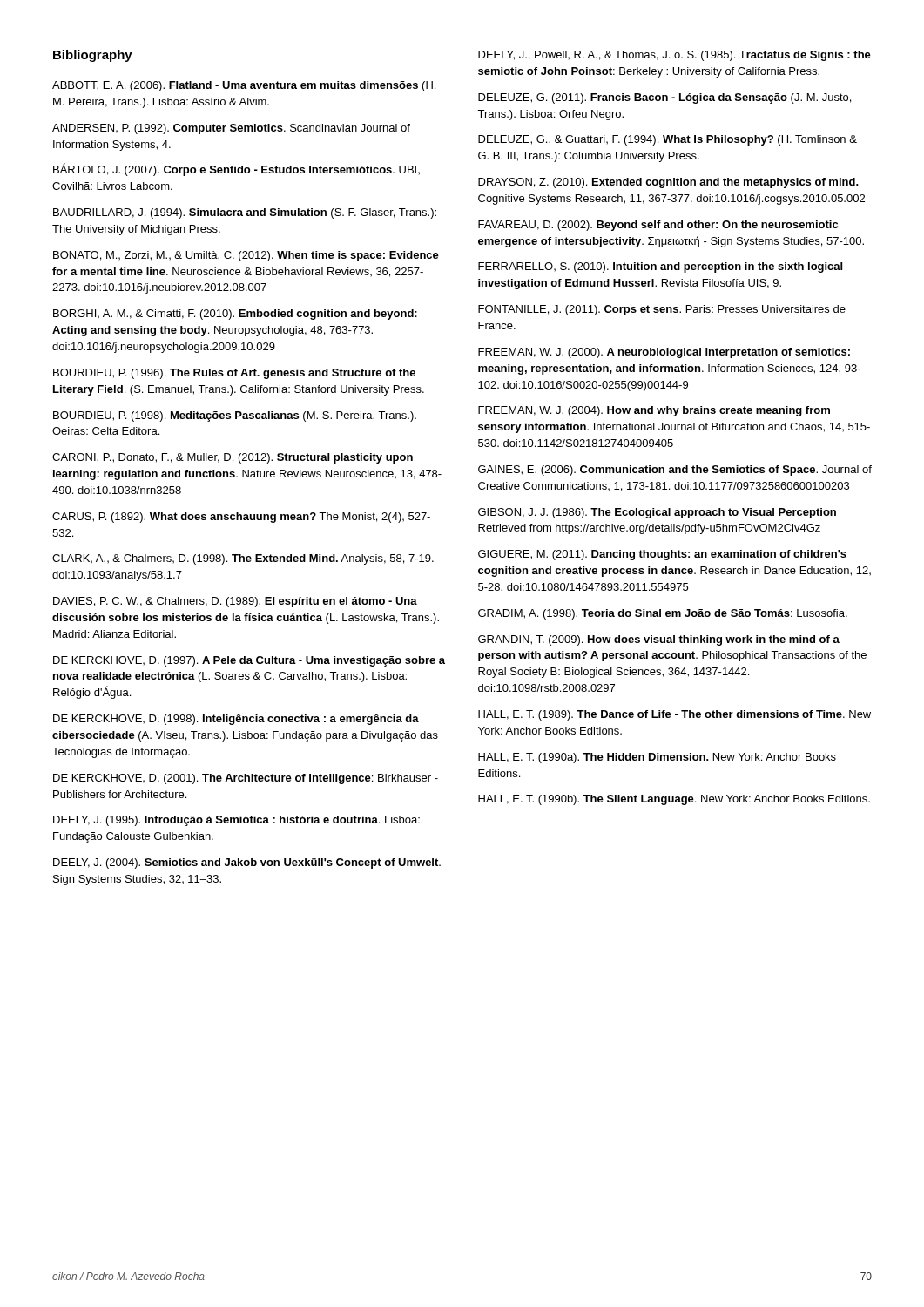Click the passage that begins "CARONI, P., Donato, F., & Muller,"
This screenshot has width=924, height=1307.
pyautogui.click(x=247, y=474)
